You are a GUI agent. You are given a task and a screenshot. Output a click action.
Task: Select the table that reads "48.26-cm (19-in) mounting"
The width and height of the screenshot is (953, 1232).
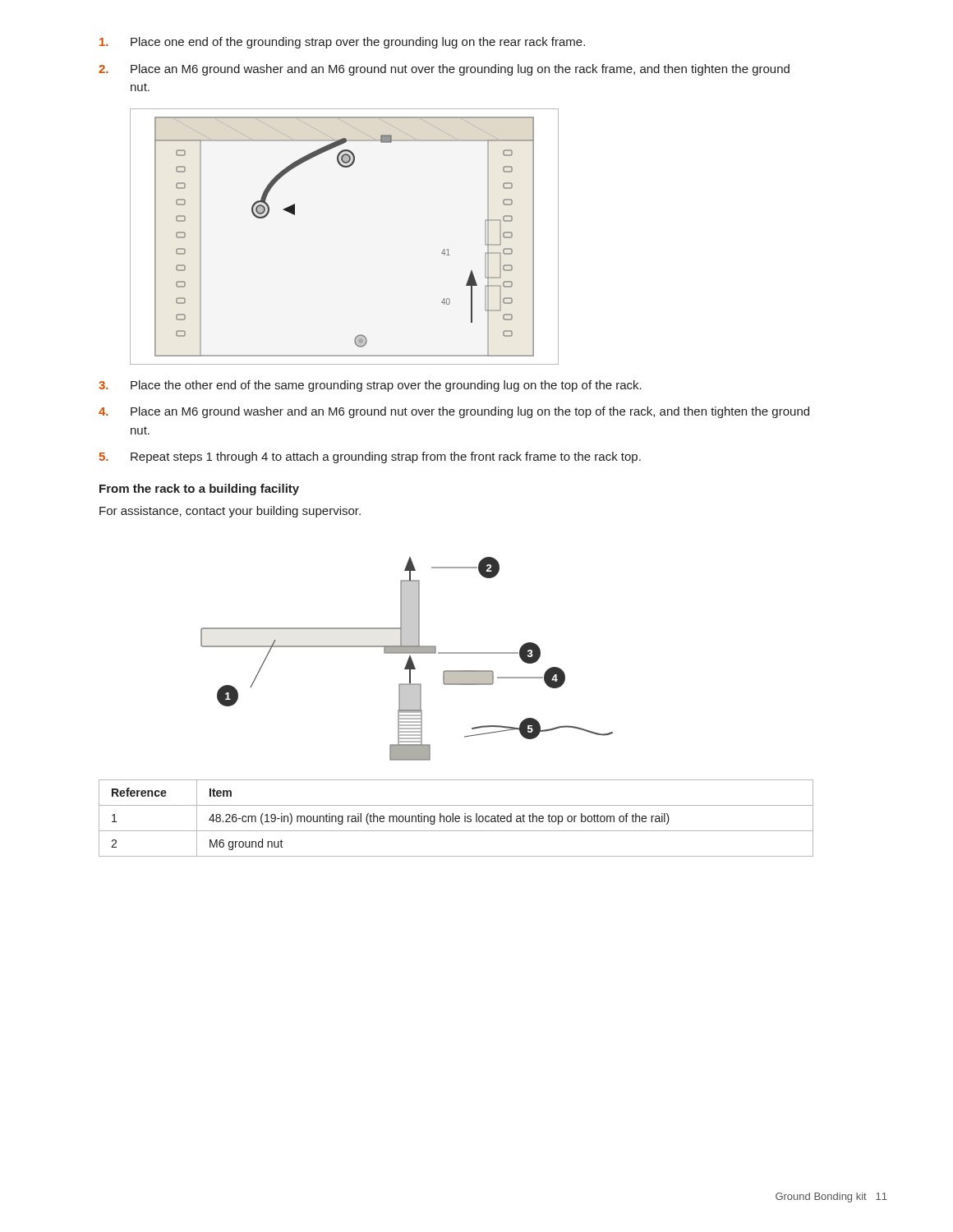(x=456, y=818)
